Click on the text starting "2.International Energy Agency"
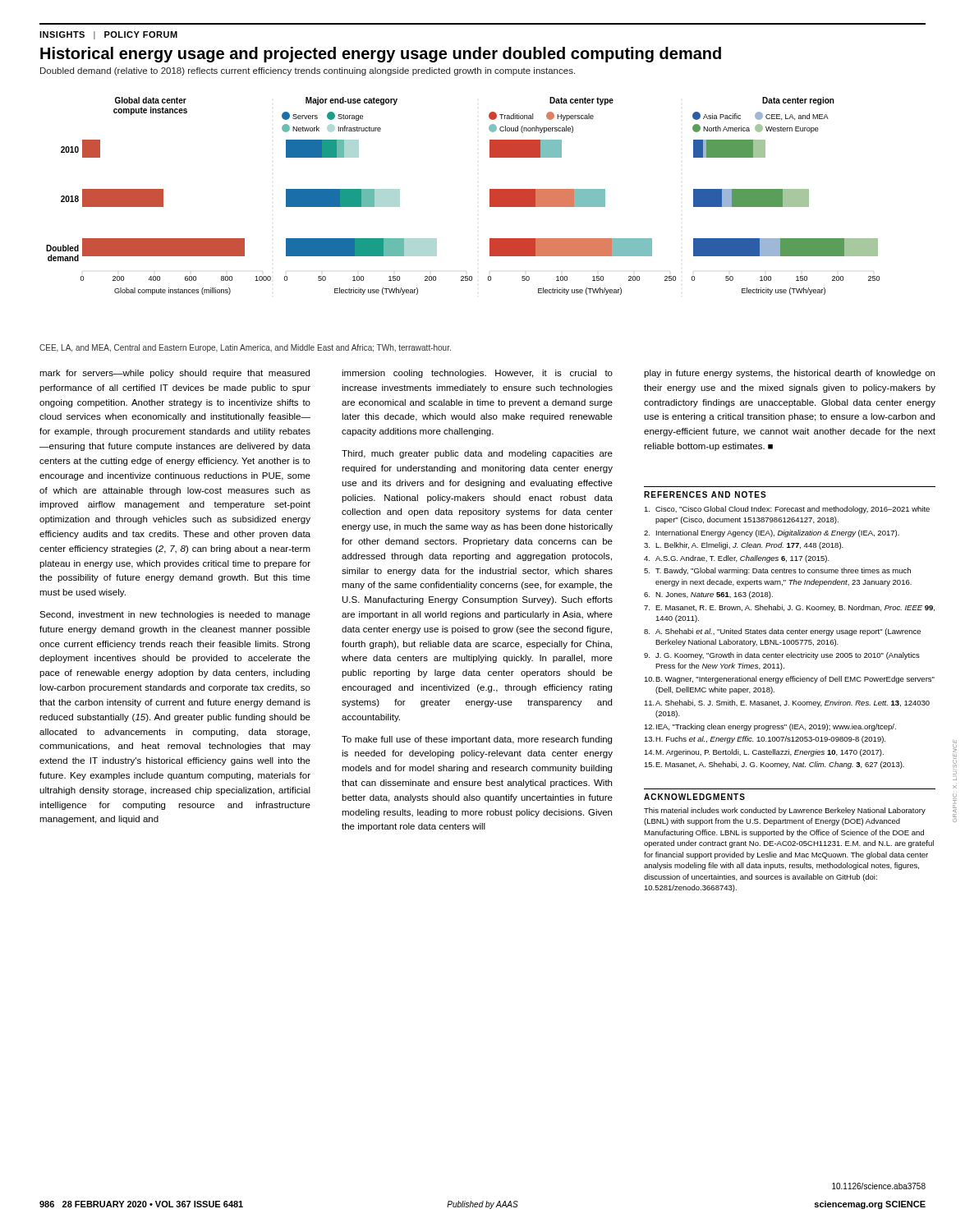Image resolution: width=965 pixels, height=1232 pixels. coord(772,533)
